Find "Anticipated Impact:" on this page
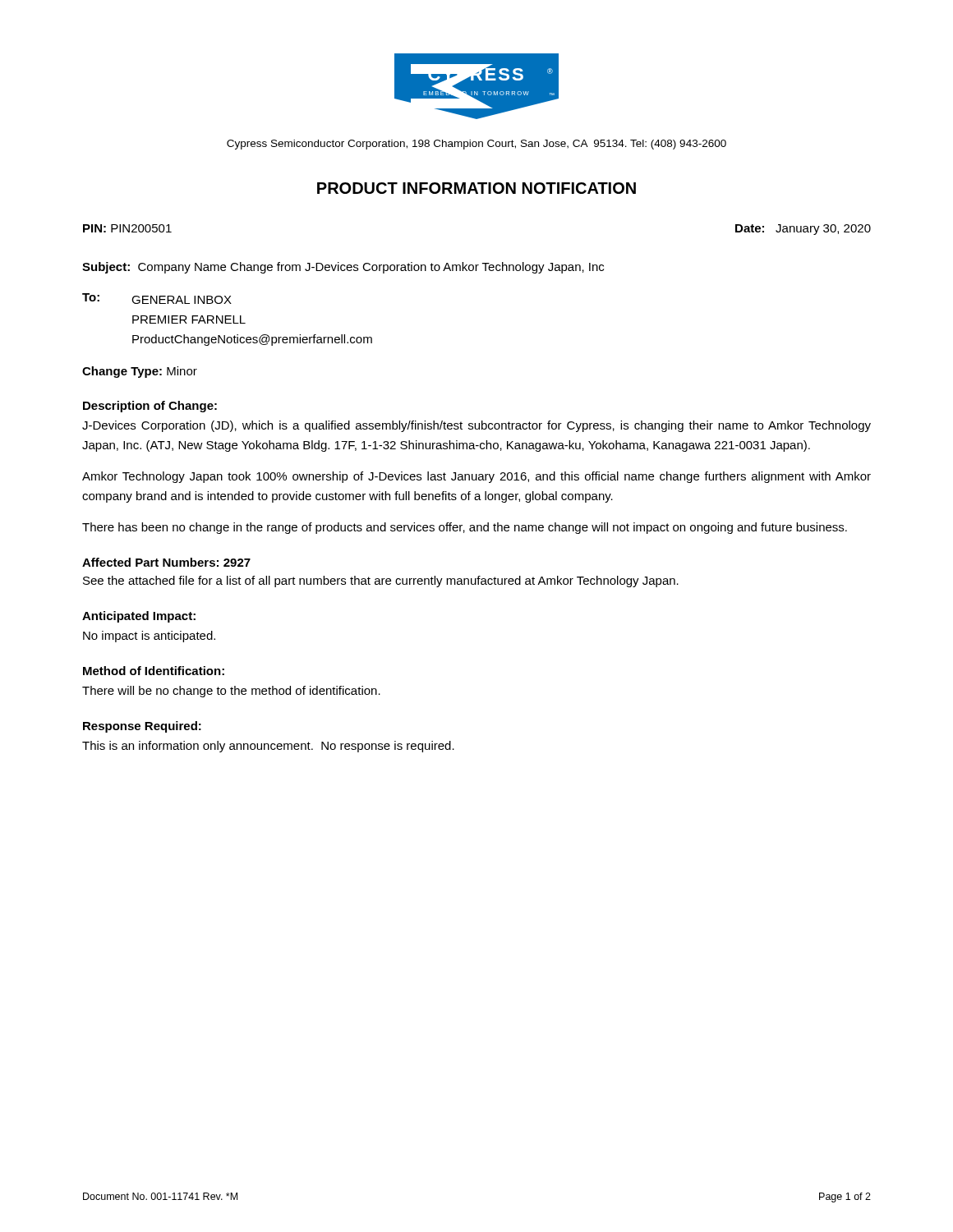This screenshot has width=953, height=1232. [139, 616]
